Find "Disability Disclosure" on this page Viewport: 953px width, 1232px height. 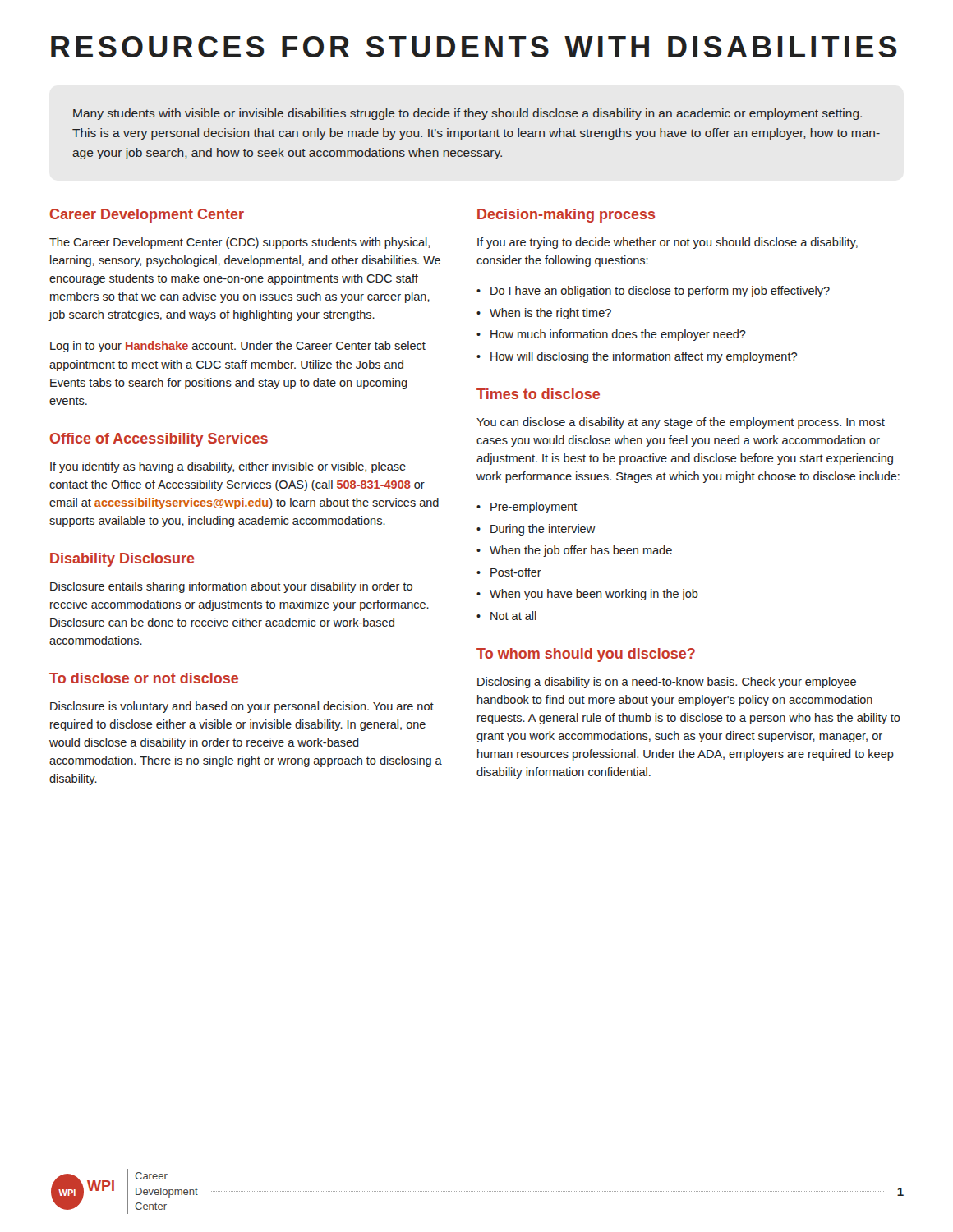[x=122, y=558]
